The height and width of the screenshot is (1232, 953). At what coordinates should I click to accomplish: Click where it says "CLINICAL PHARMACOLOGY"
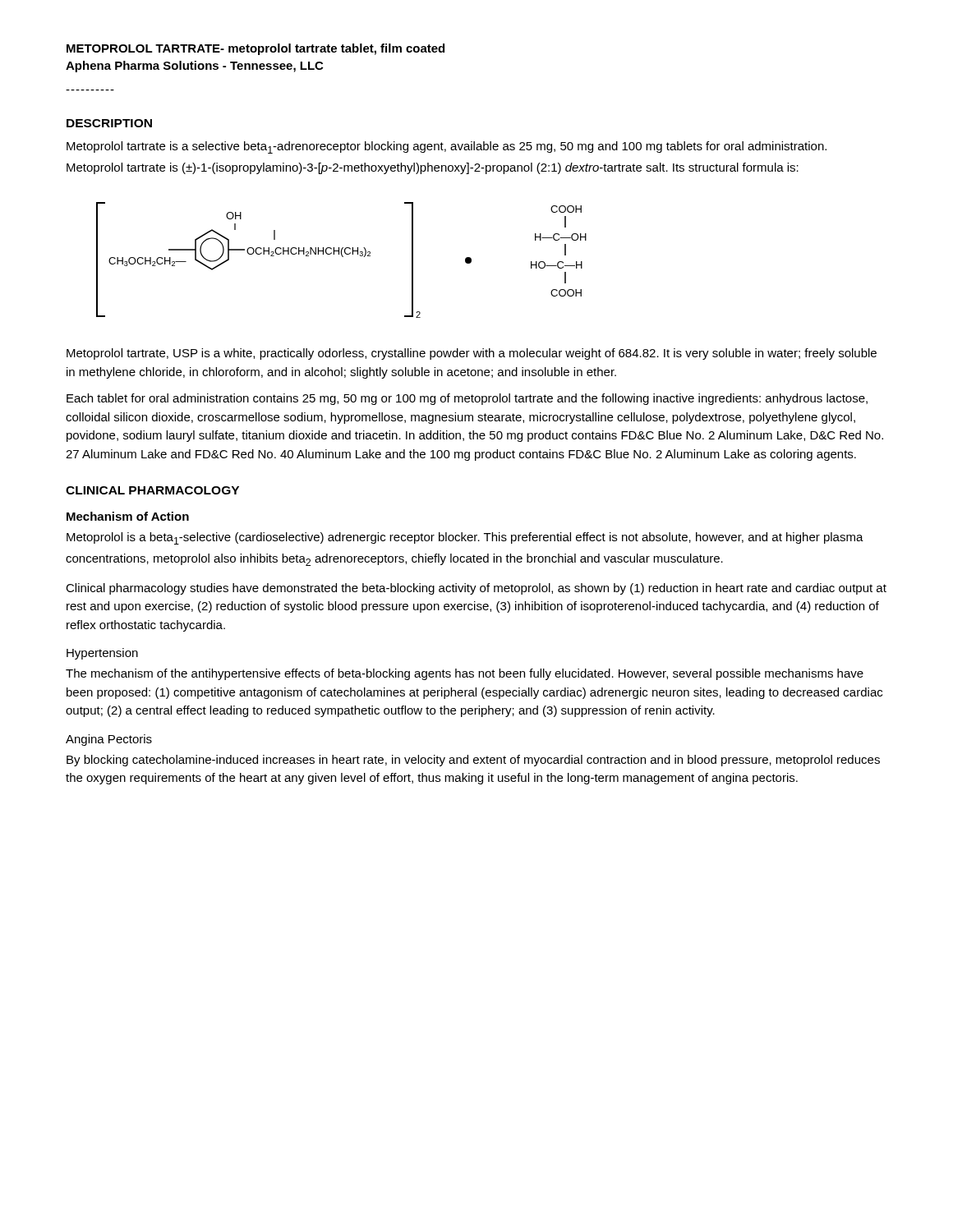153,490
